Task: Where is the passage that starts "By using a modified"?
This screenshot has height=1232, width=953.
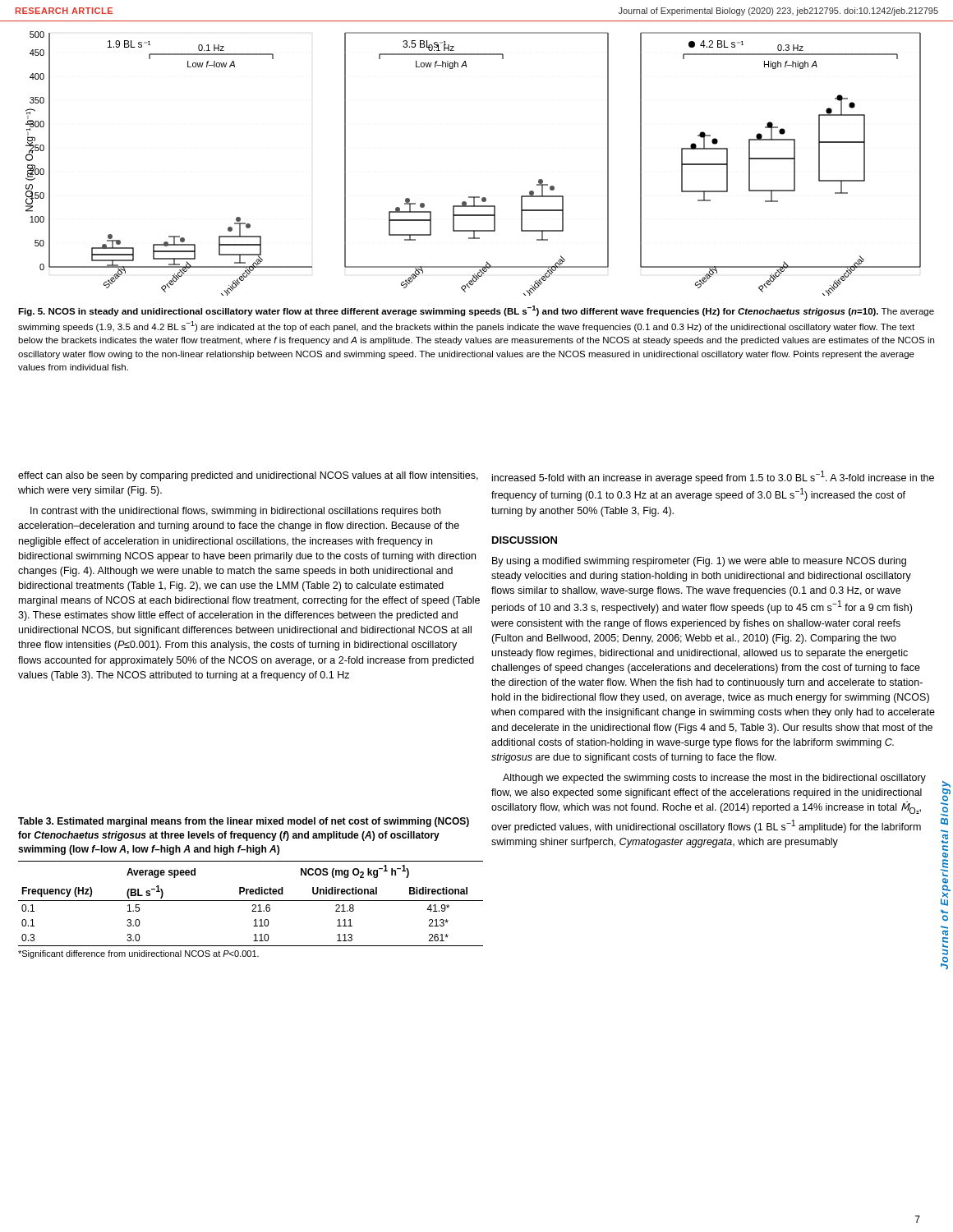Action: click(x=713, y=701)
